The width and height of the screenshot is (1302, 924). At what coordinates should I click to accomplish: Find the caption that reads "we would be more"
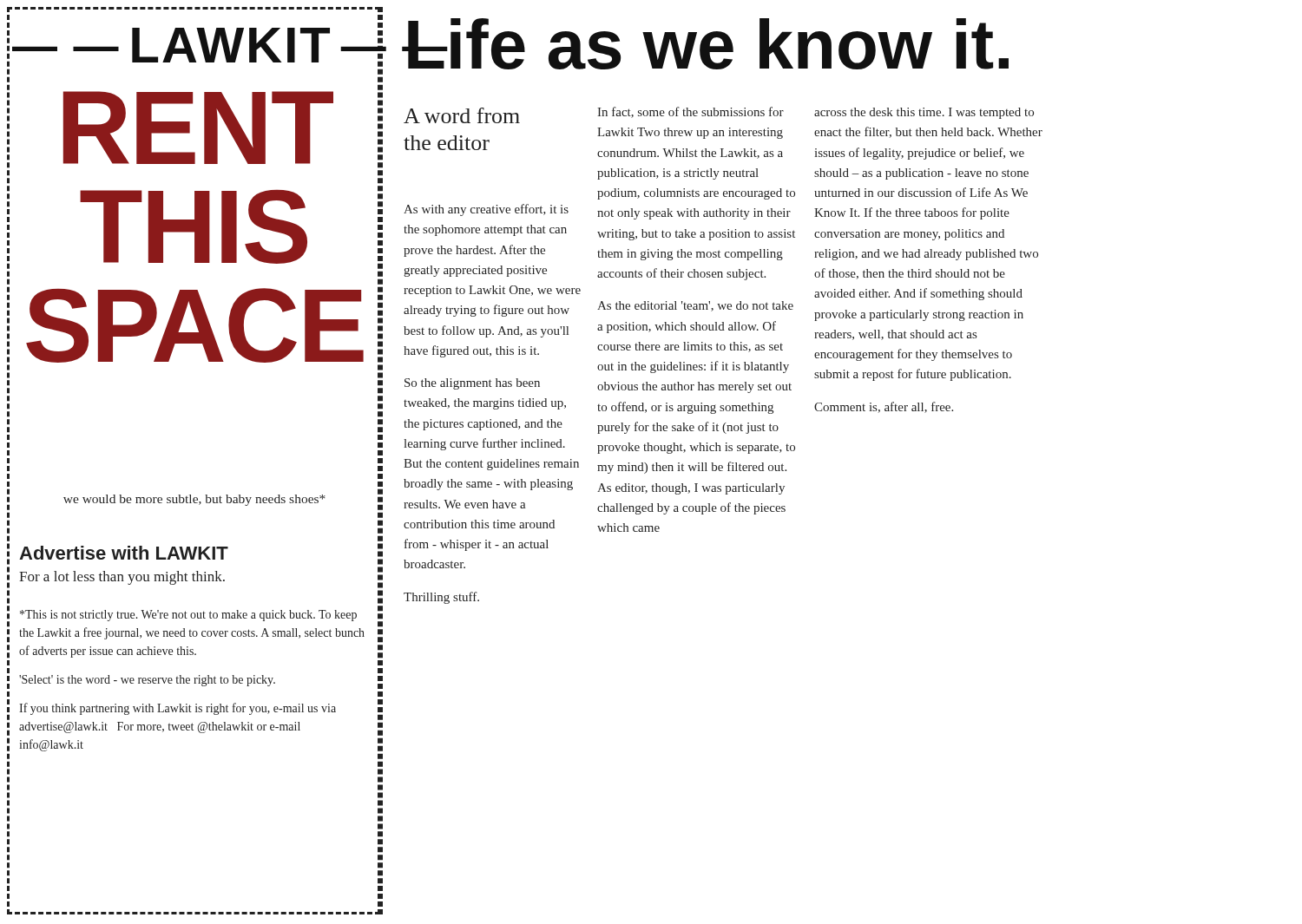tap(194, 498)
